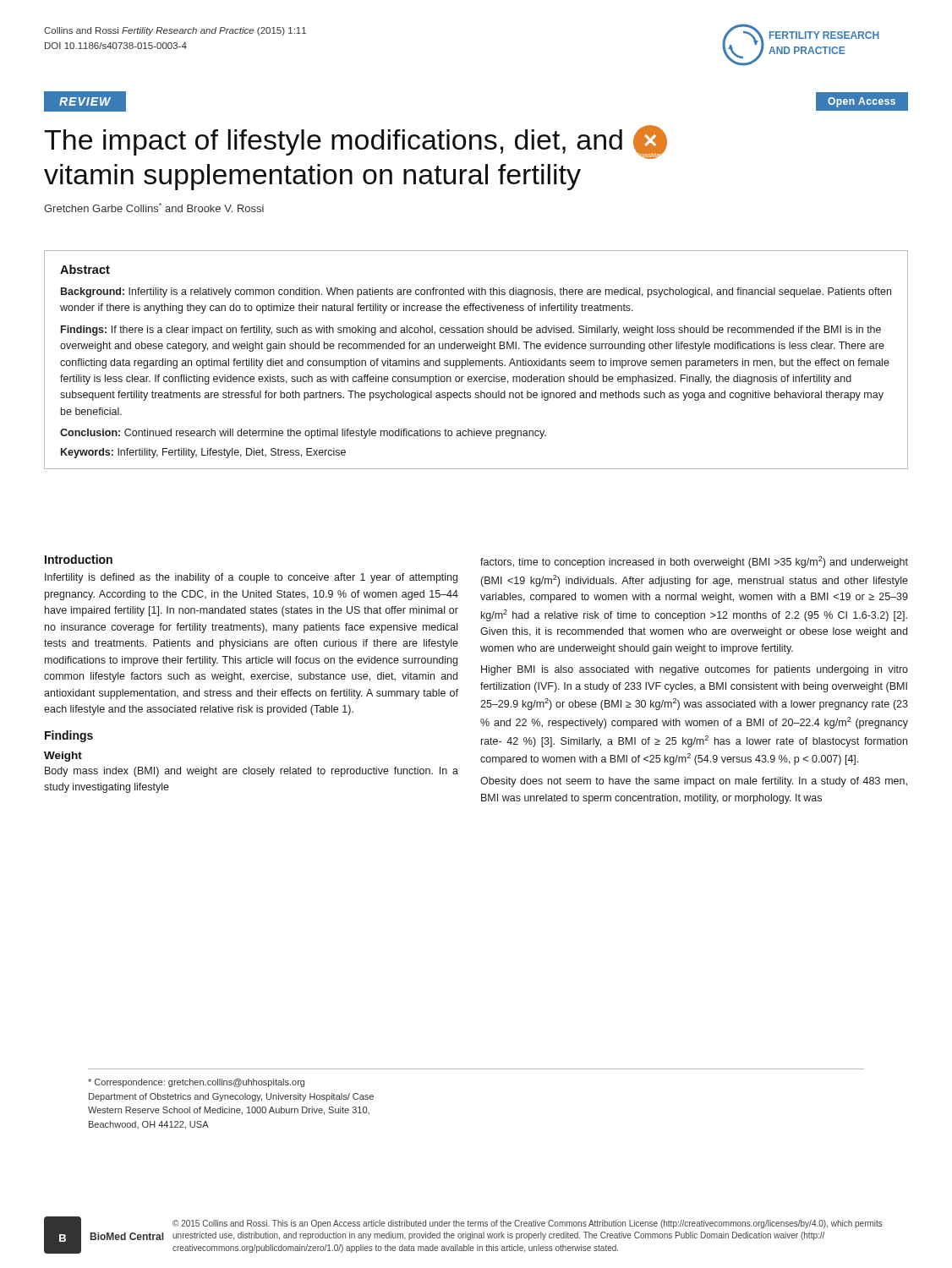Click on the text block that reads "© 2015 Collins and Rossi. This is an"
The height and width of the screenshot is (1268, 952).
click(528, 1236)
